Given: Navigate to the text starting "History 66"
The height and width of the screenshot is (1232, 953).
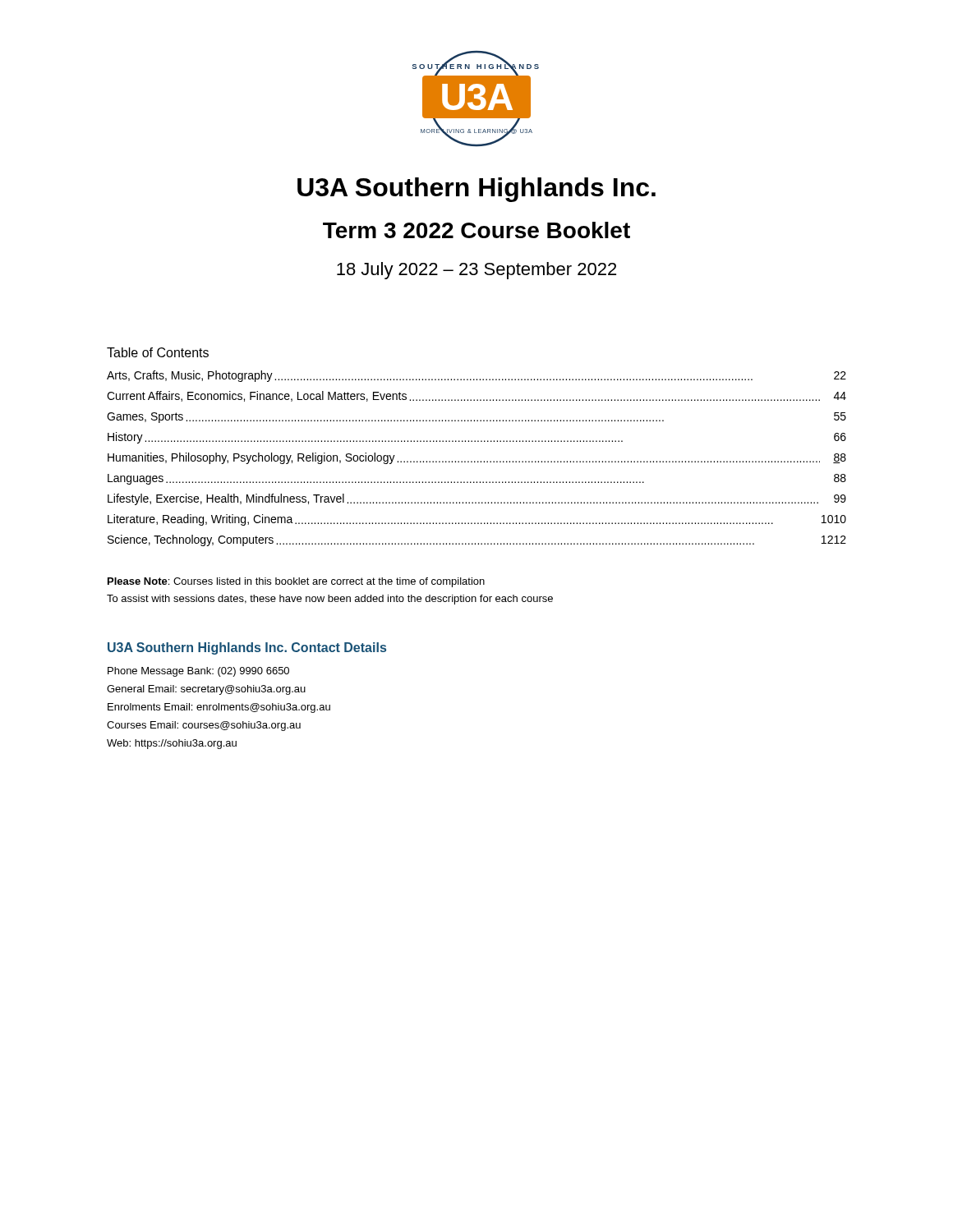Looking at the screenshot, I should [x=476, y=437].
